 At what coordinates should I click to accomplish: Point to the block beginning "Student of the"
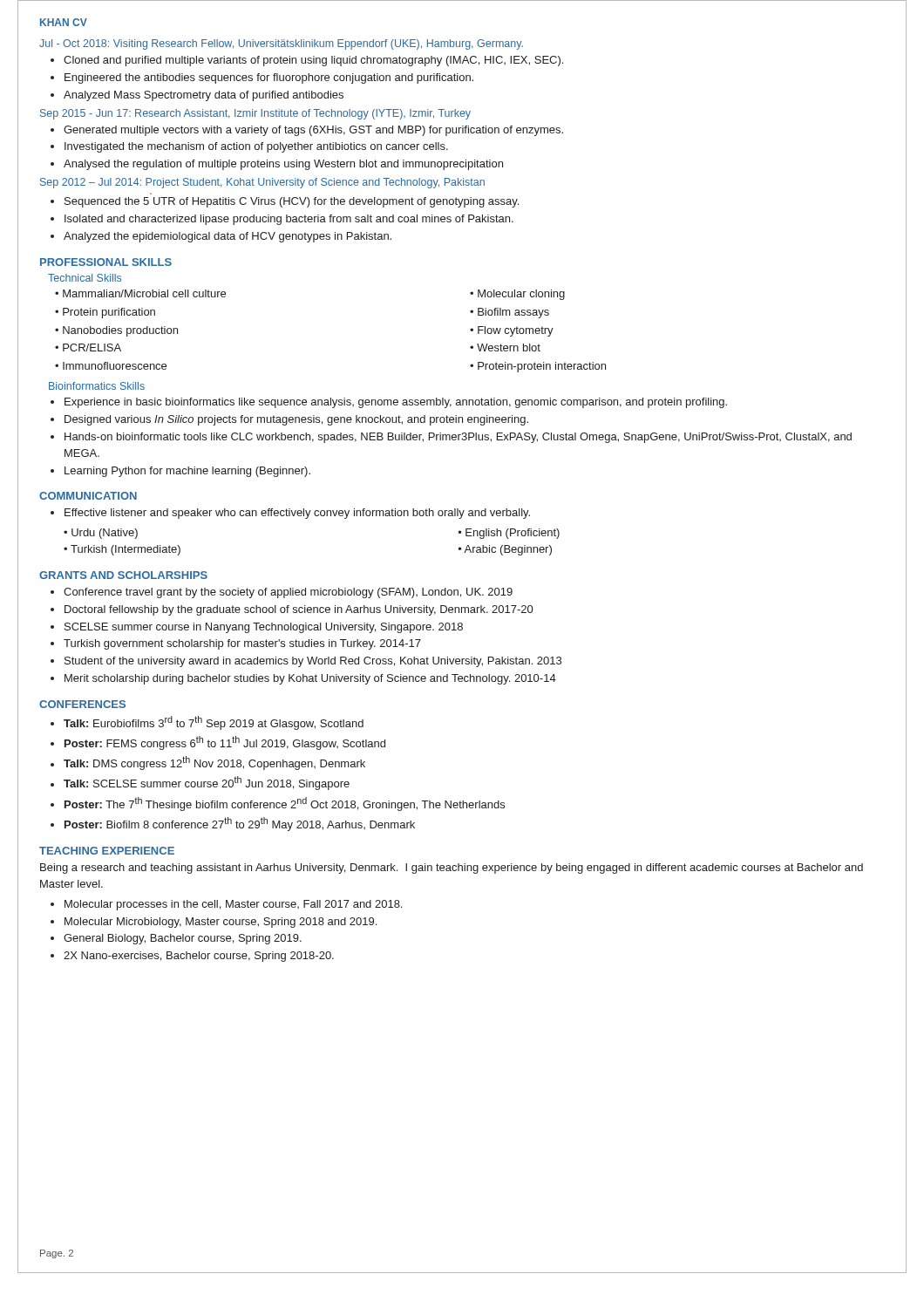pos(313,661)
